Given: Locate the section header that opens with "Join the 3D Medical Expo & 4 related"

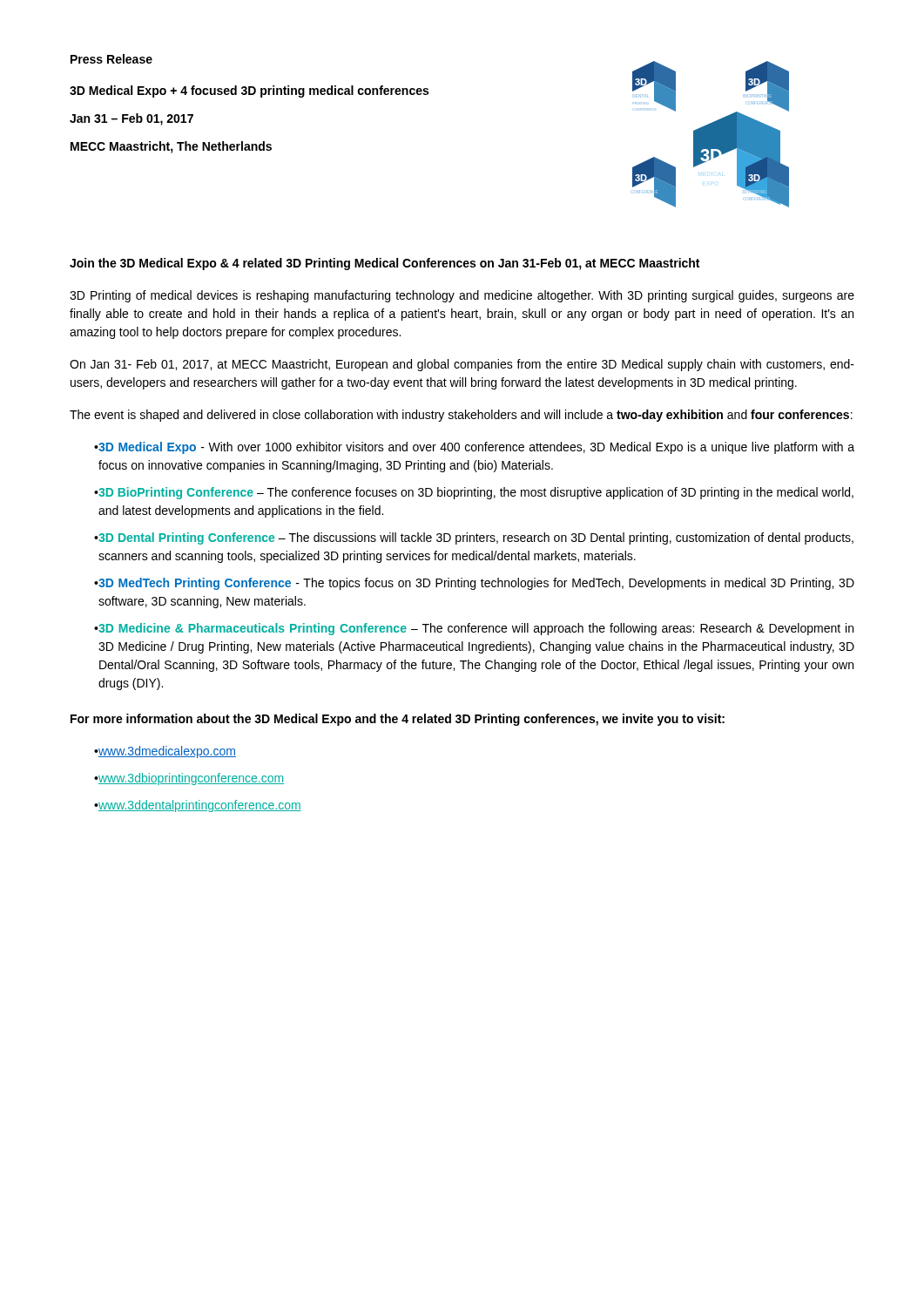Looking at the screenshot, I should point(385,263).
